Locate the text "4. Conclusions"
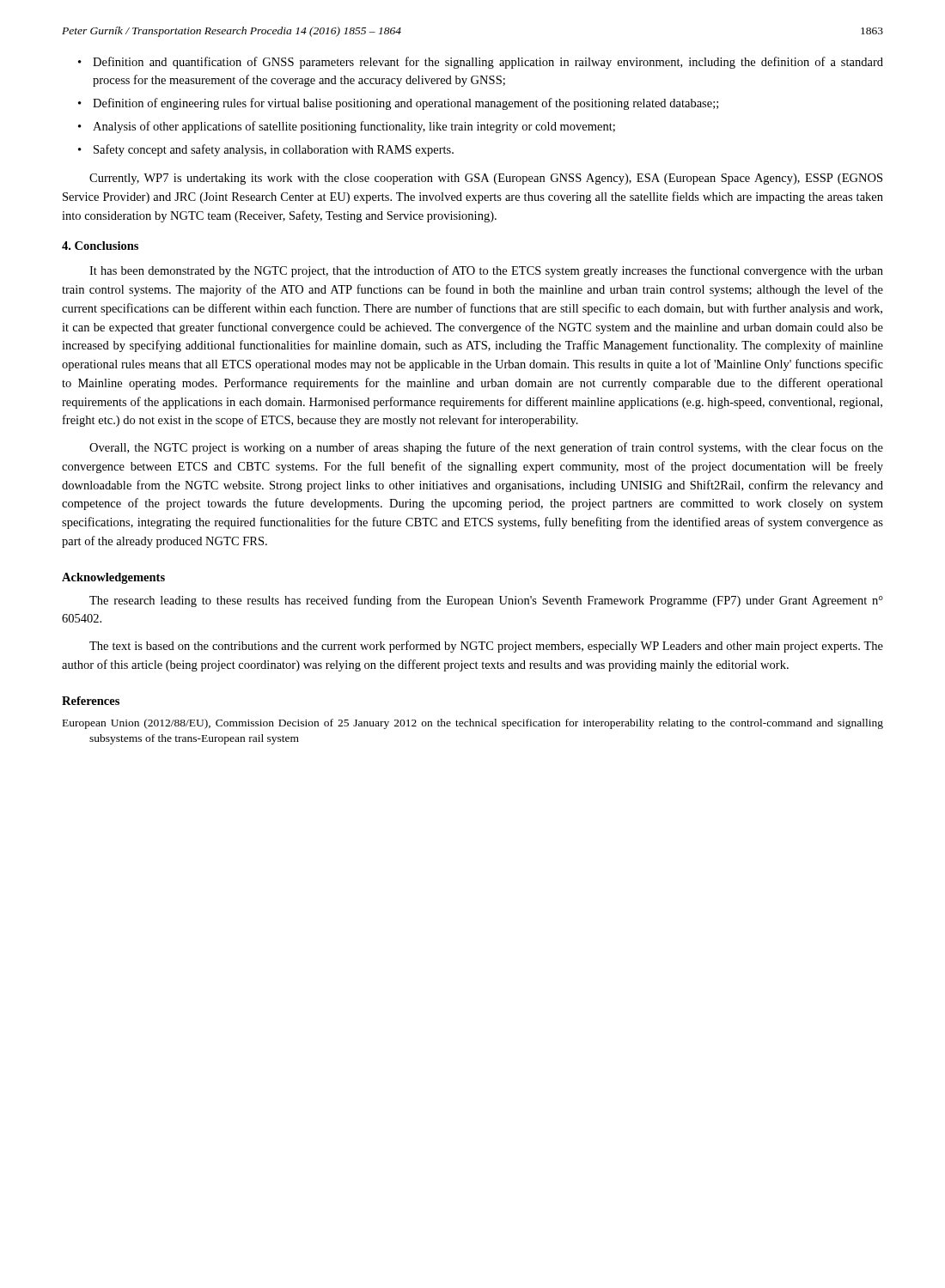 [x=100, y=246]
